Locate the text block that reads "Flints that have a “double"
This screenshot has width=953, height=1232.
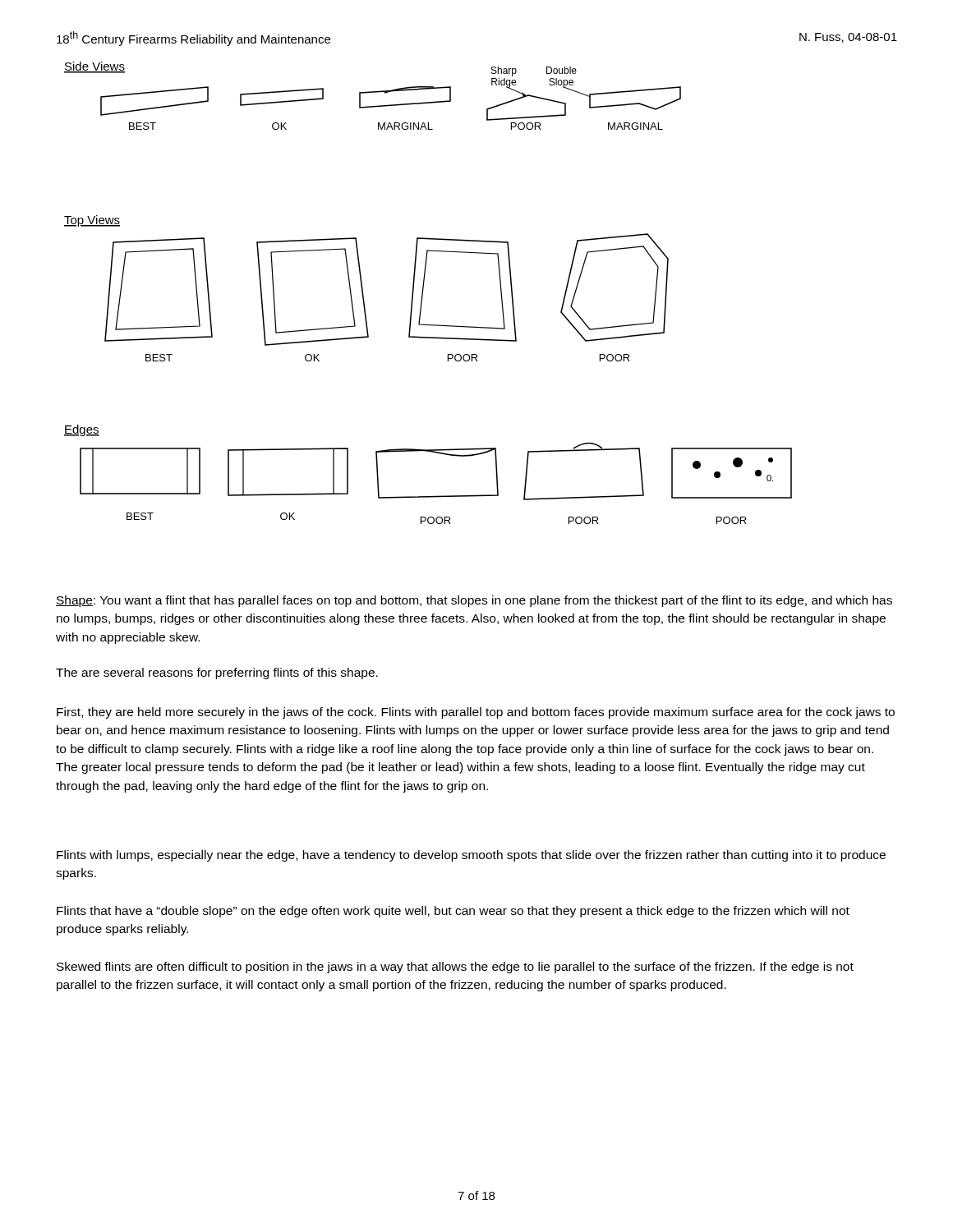453,920
